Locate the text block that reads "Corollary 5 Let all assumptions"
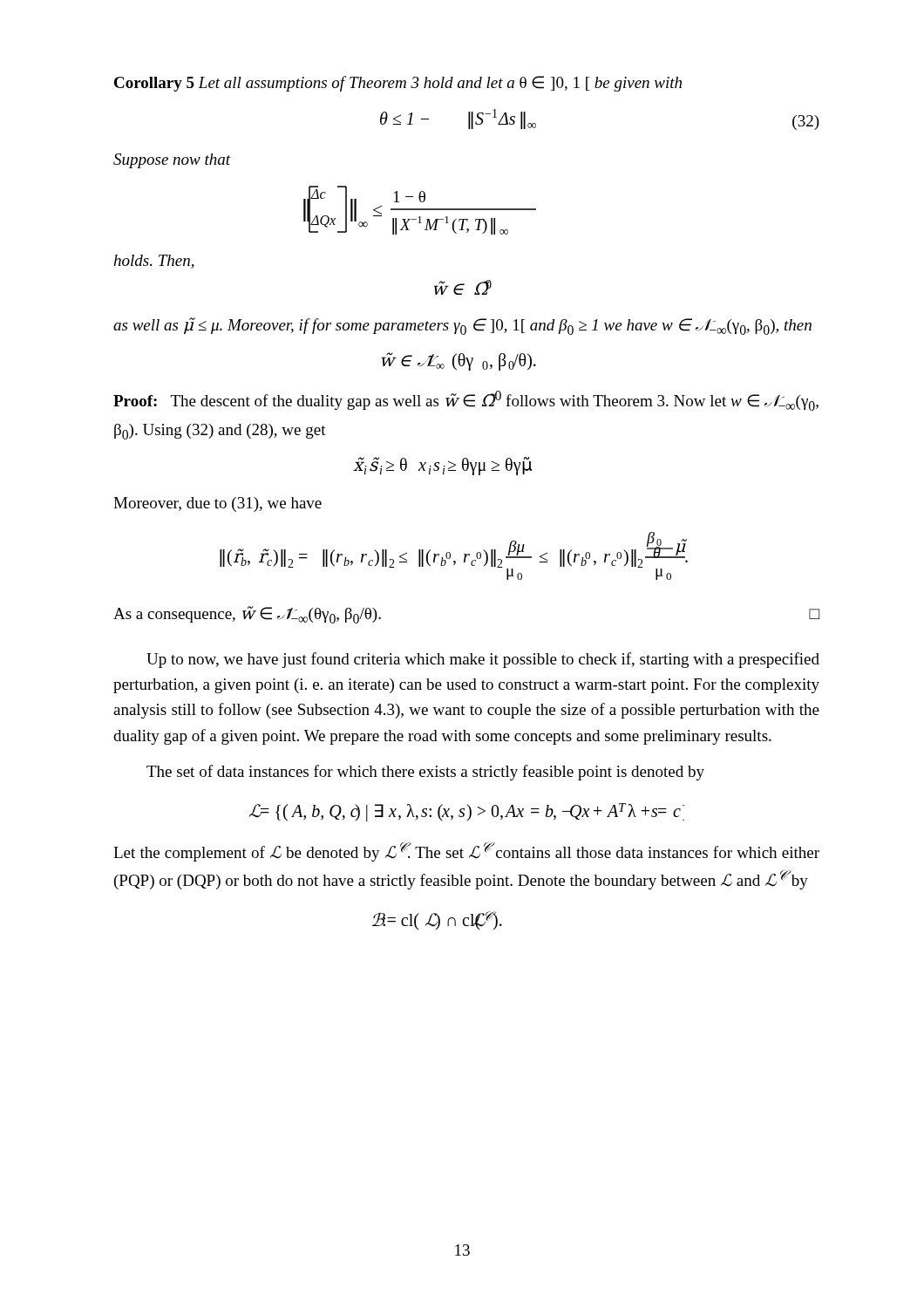Screen dimensions: 1308x924 click(x=466, y=106)
